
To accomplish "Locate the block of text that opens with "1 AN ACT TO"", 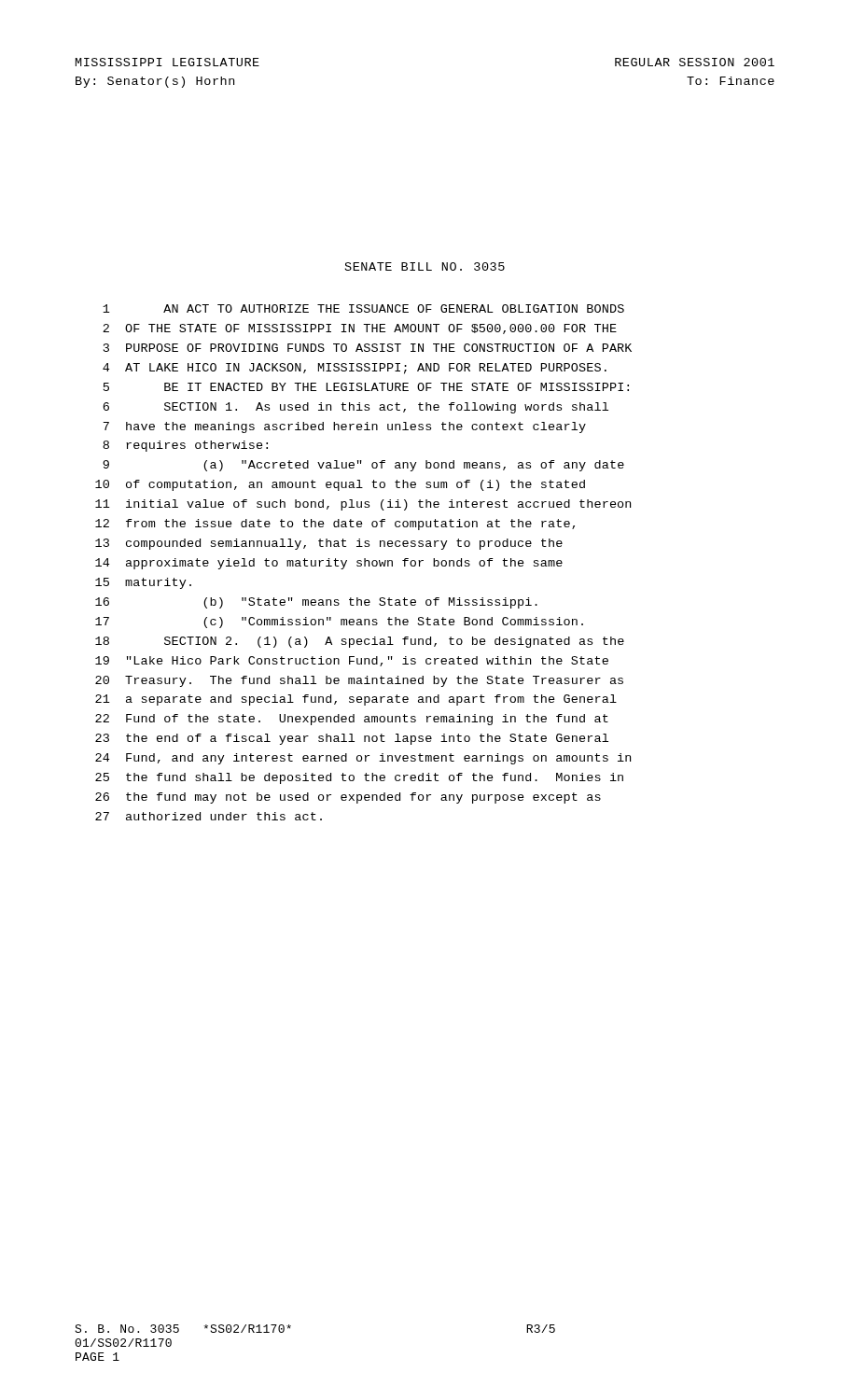I will click(425, 564).
